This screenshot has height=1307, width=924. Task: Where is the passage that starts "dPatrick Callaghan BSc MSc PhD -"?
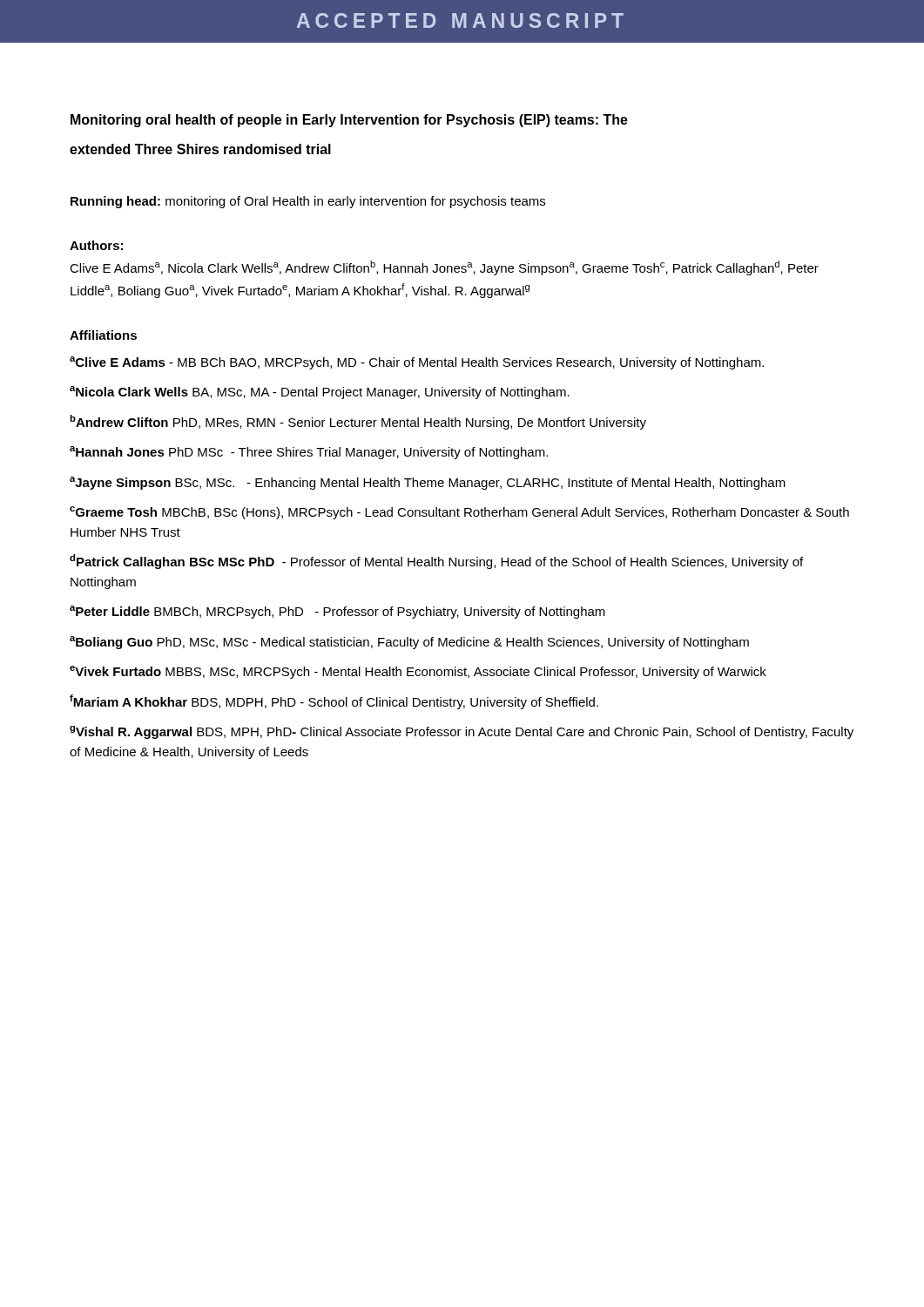pos(436,571)
